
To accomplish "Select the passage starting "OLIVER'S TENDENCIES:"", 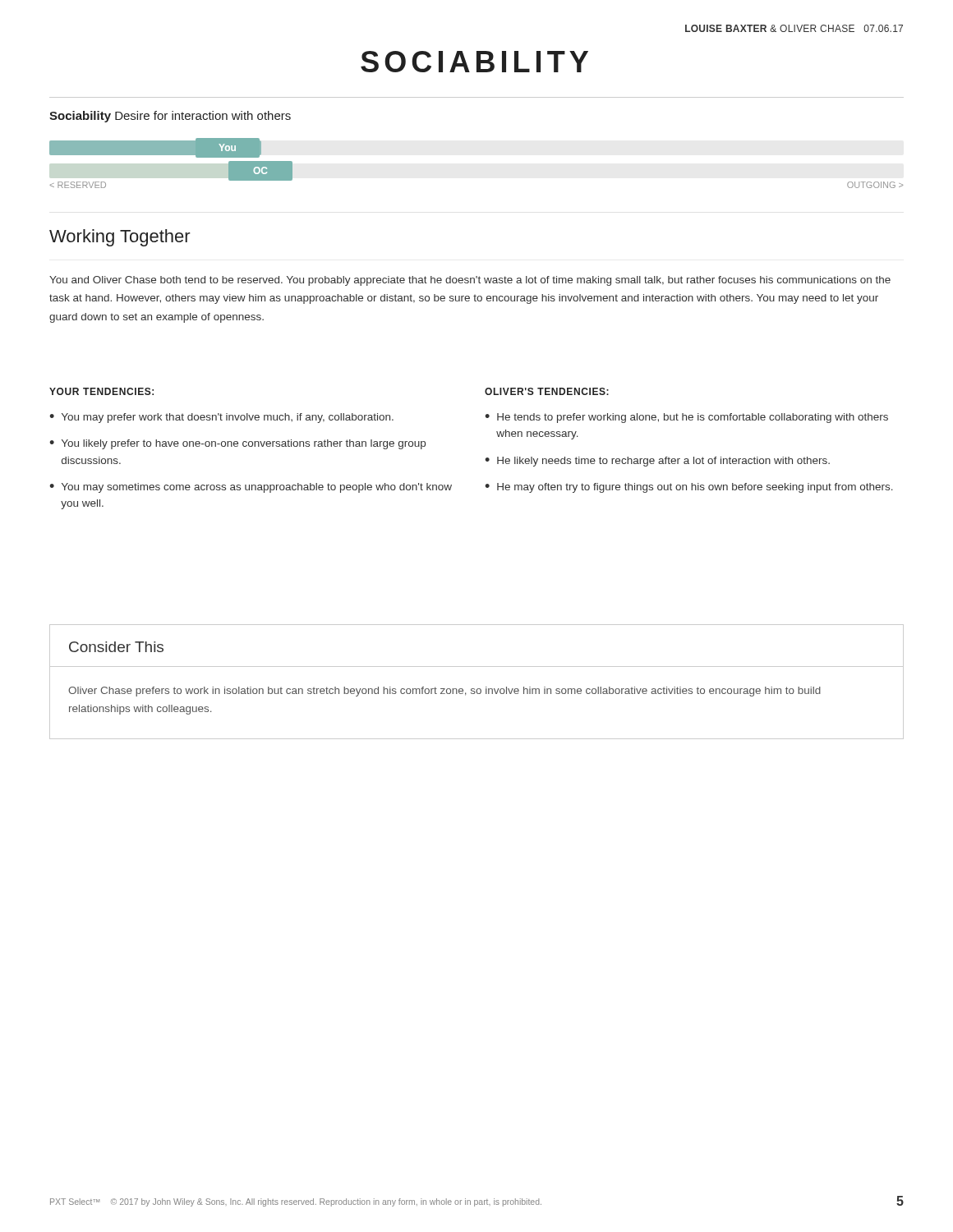I will click(x=547, y=392).
